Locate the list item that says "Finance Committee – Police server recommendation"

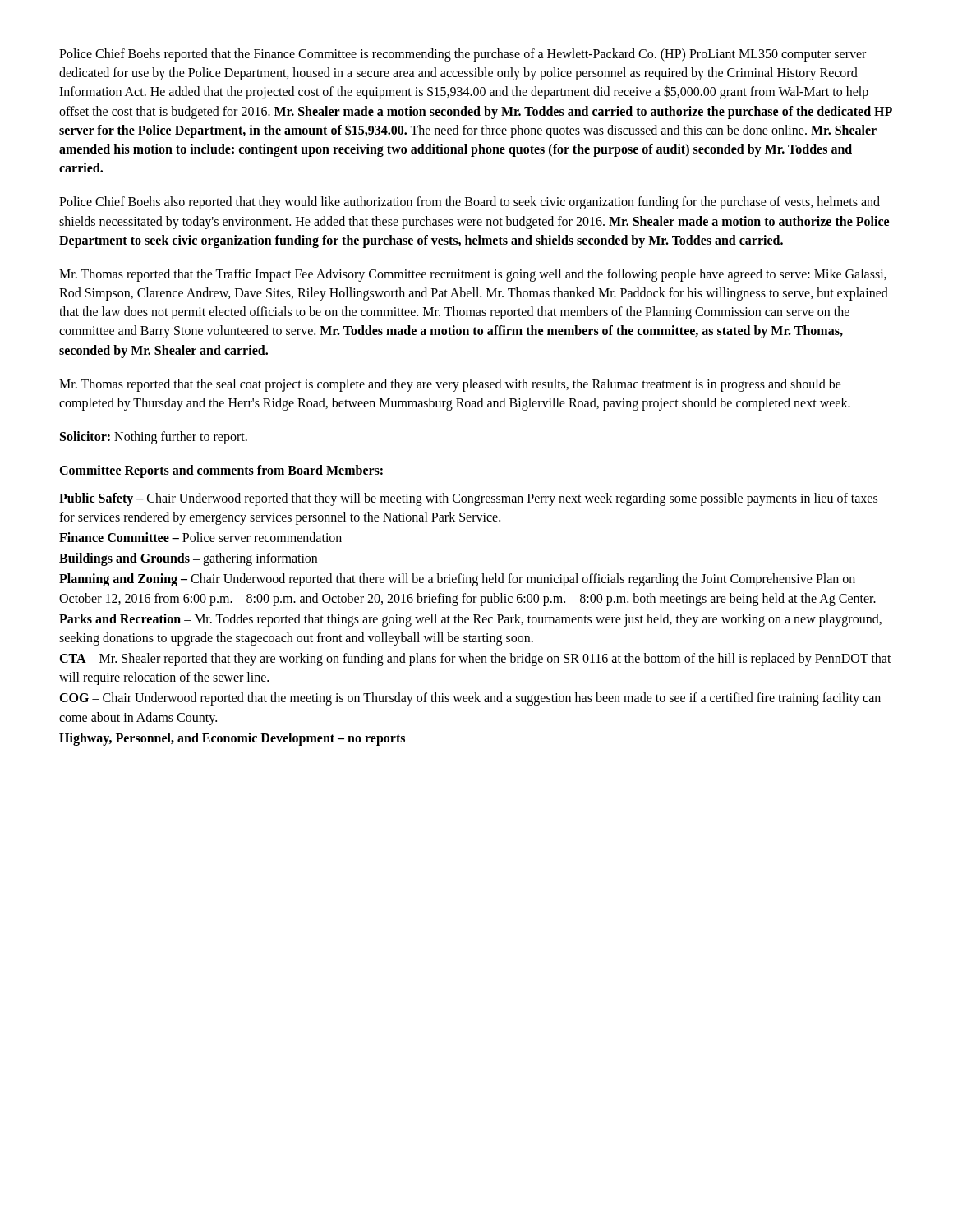pyautogui.click(x=201, y=538)
